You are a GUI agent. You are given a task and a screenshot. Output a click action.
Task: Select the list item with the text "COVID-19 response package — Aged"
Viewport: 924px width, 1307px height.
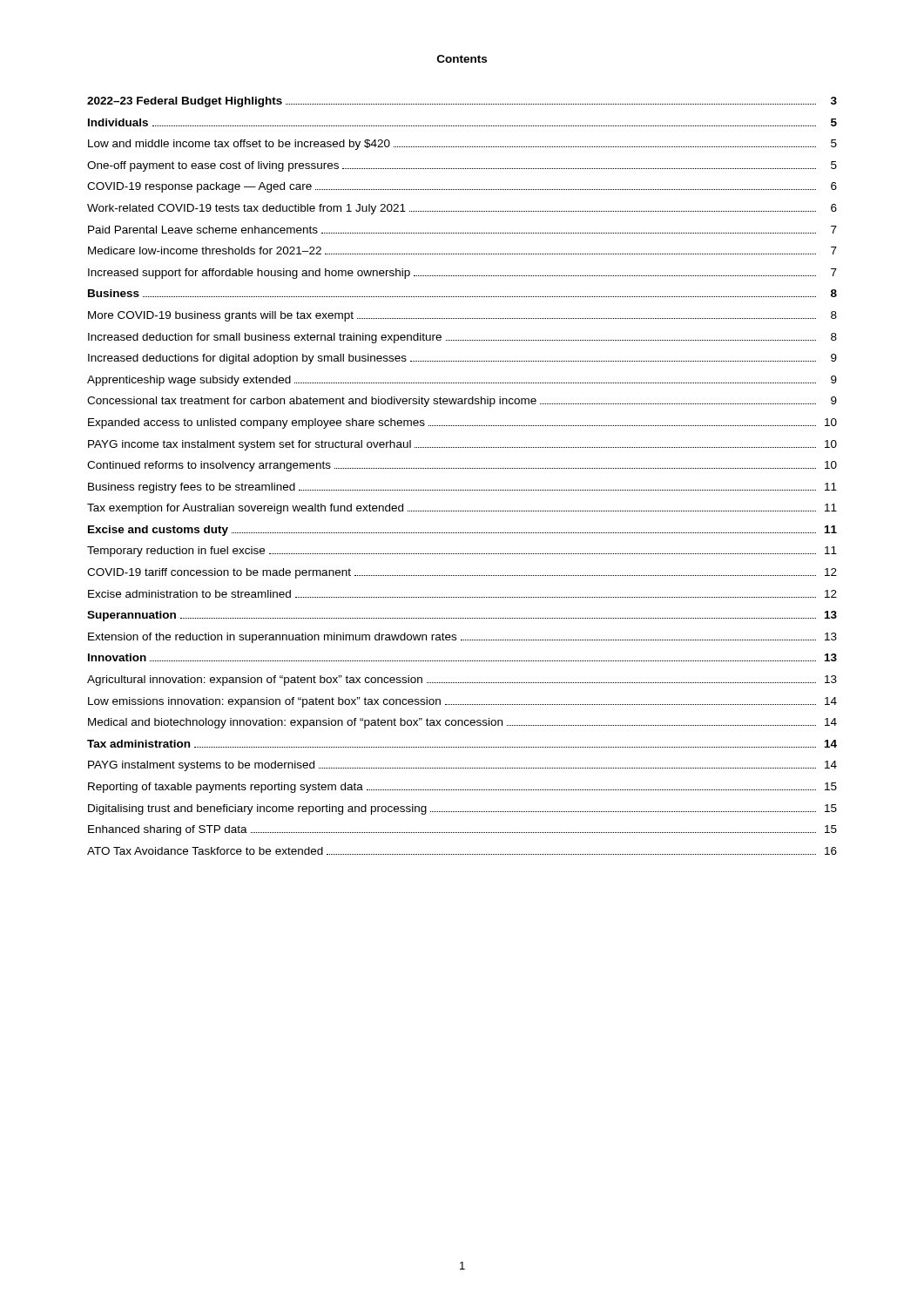462,187
